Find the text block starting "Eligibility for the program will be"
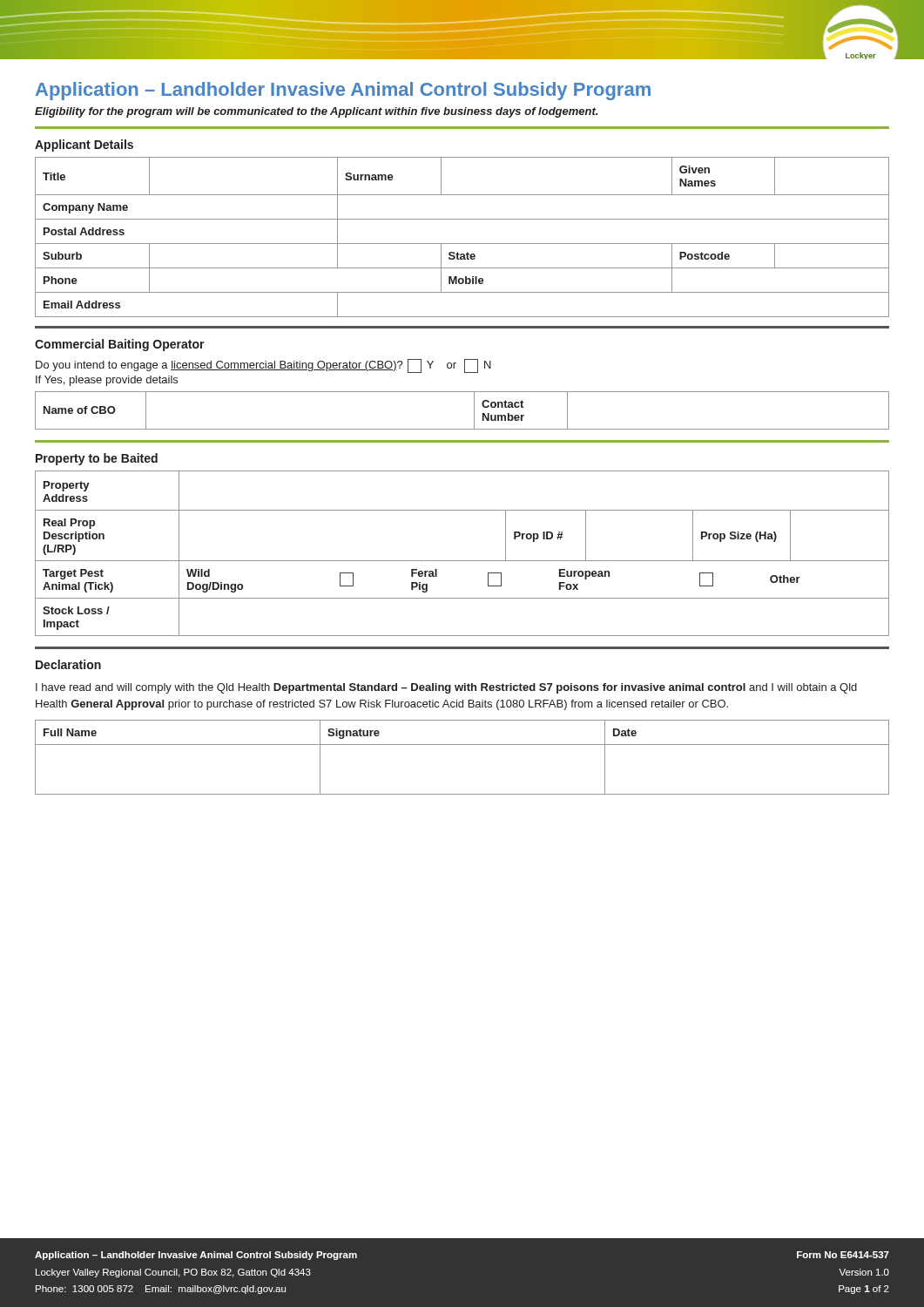Viewport: 924px width, 1307px height. click(x=317, y=111)
